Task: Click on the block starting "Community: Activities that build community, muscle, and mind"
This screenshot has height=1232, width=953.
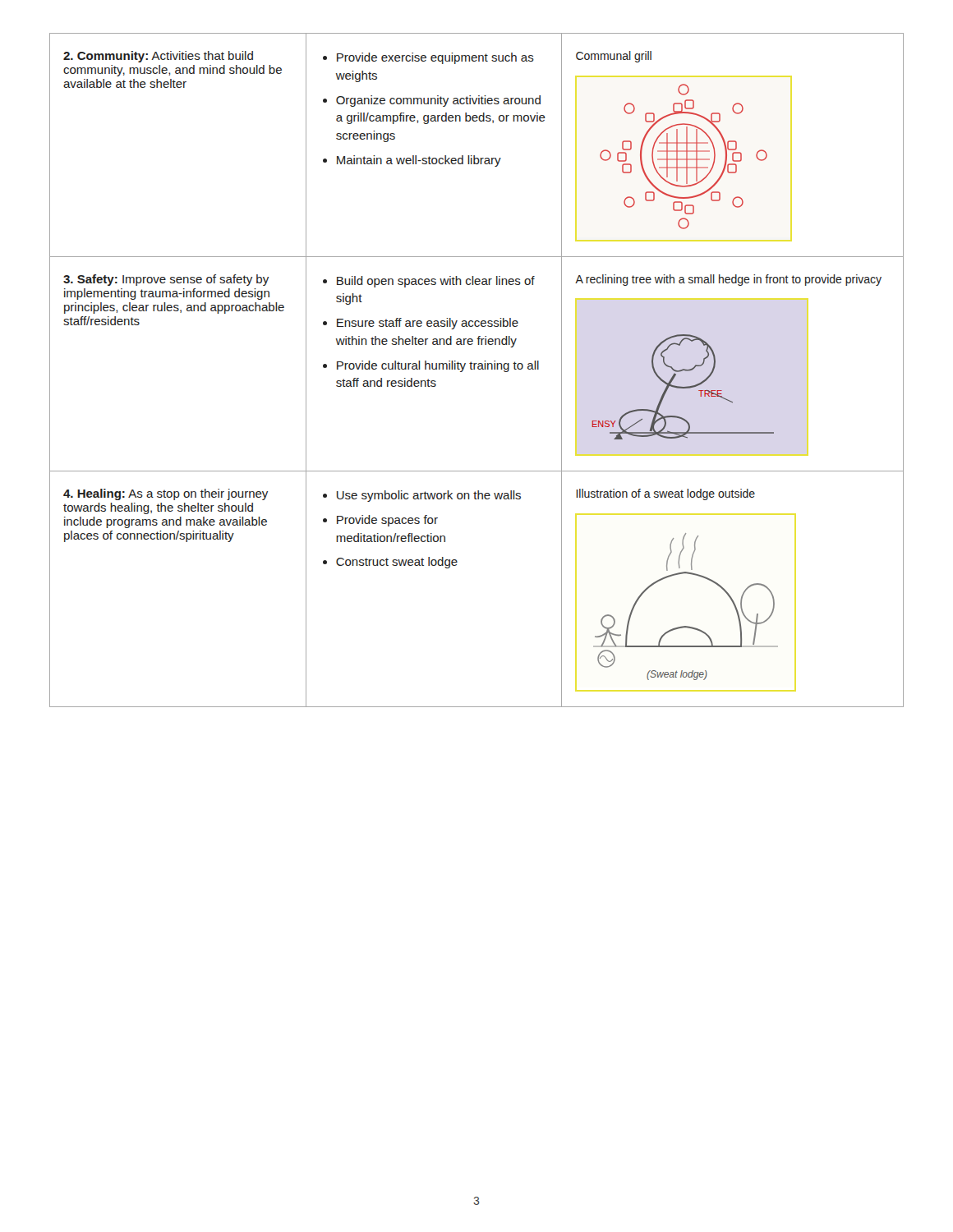Action: (x=173, y=69)
